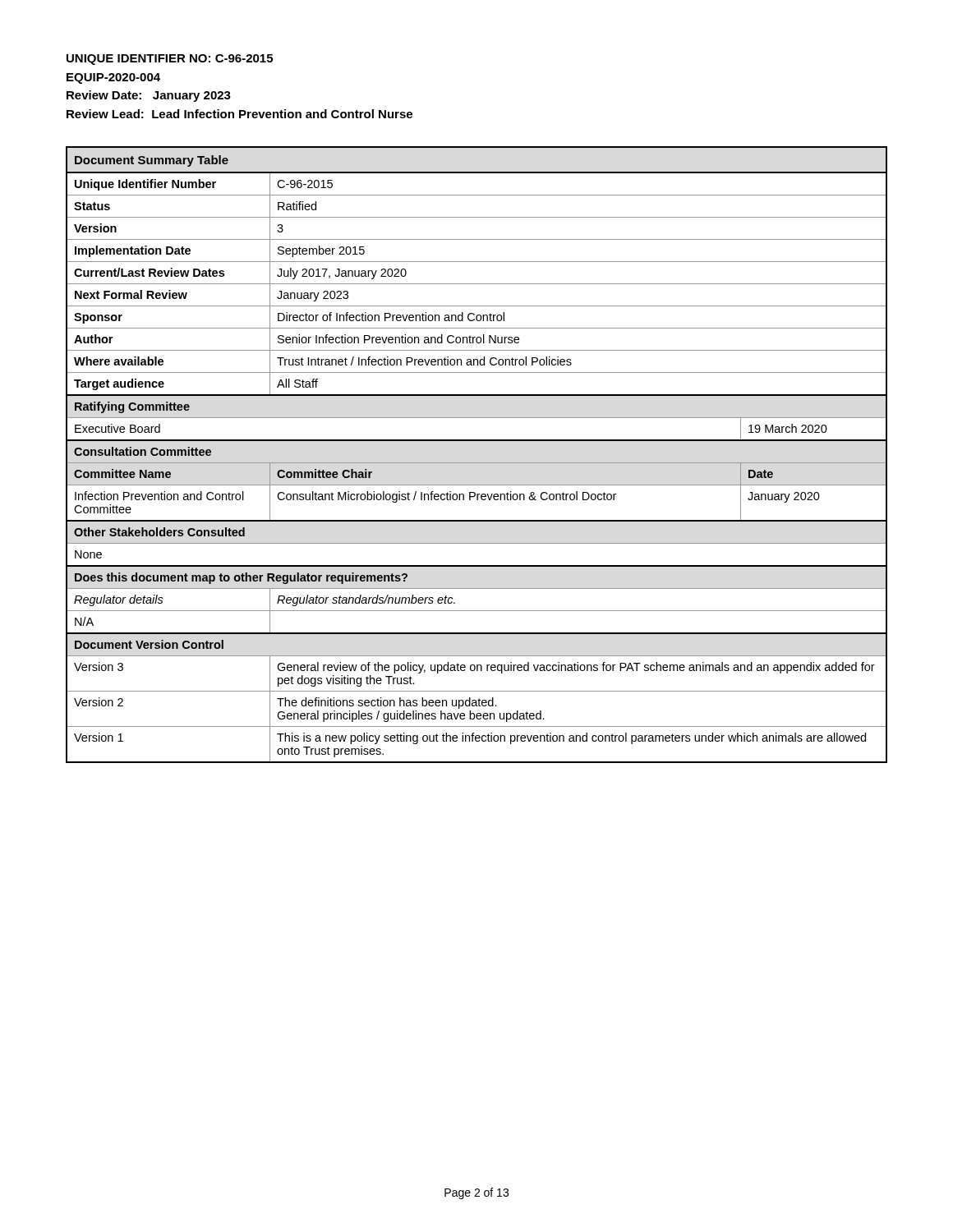Image resolution: width=953 pixels, height=1232 pixels.
Task: Locate the table with the text "Consultant Microbiologist /"
Action: (476, 455)
